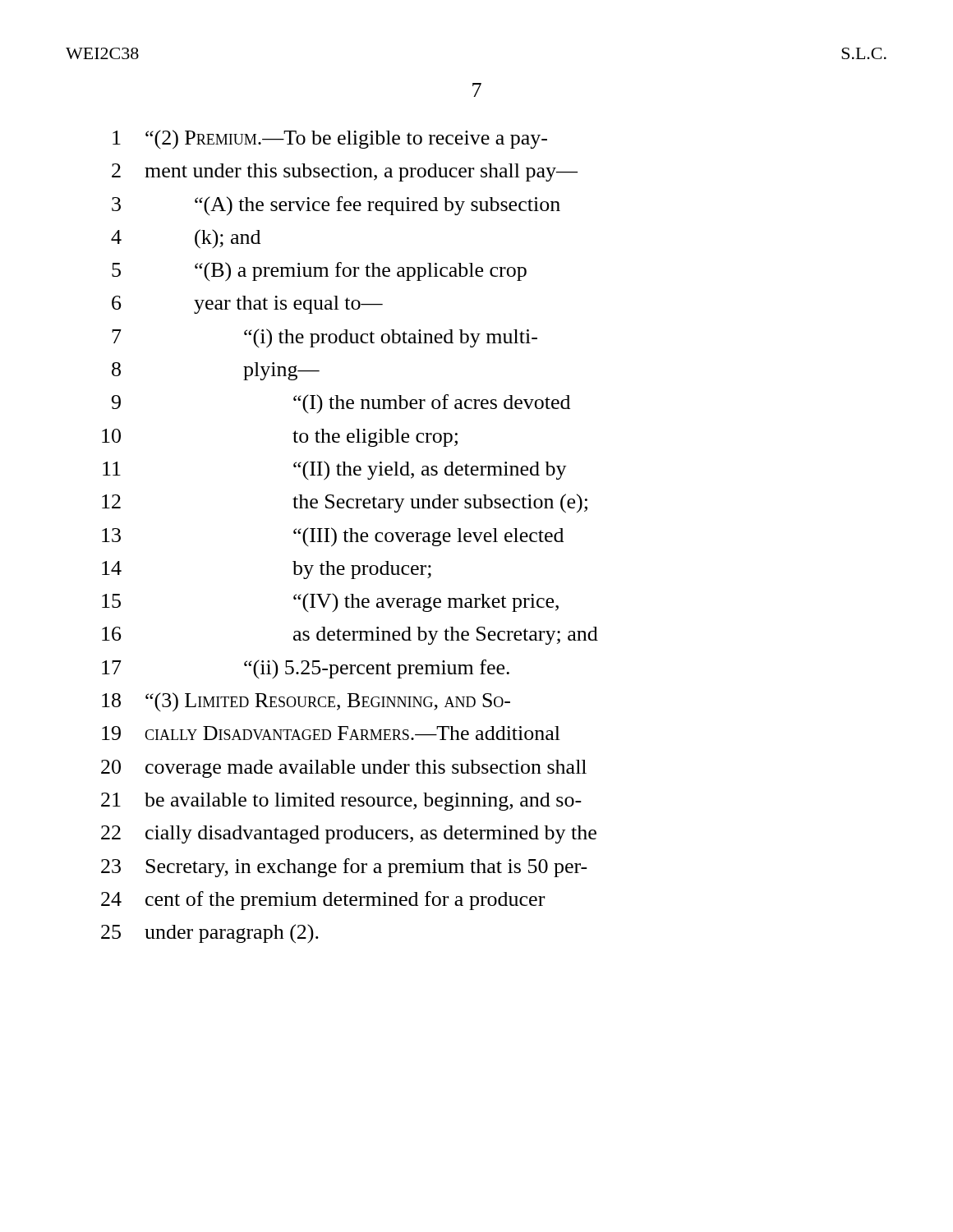This screenshot has height=1232, width=953.
Task: Find the block on this page that starts "23 Secretary, in exchange for a"
Action: 476,866
